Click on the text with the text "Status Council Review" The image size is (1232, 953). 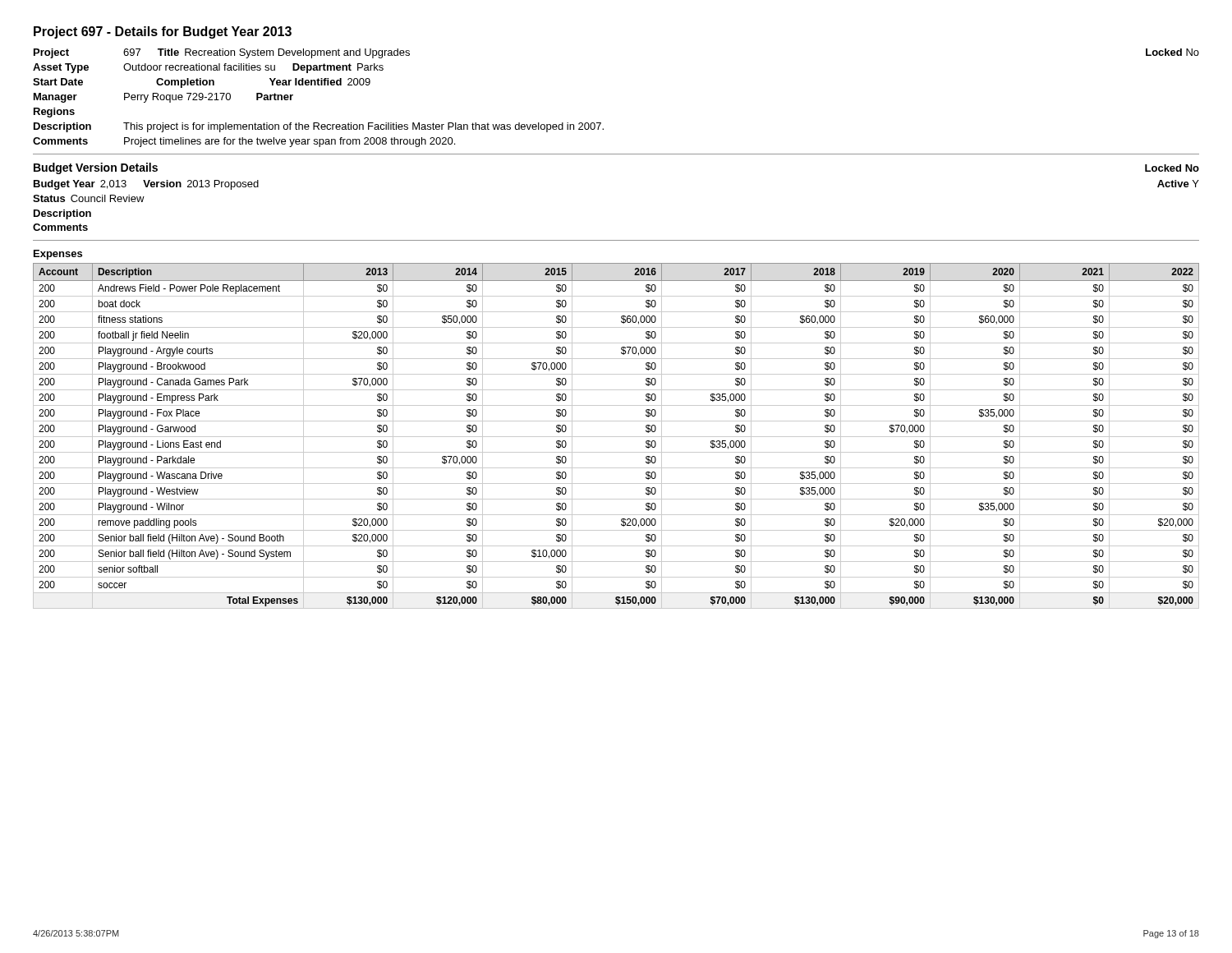pyautogui.click(x=88, y=198)
